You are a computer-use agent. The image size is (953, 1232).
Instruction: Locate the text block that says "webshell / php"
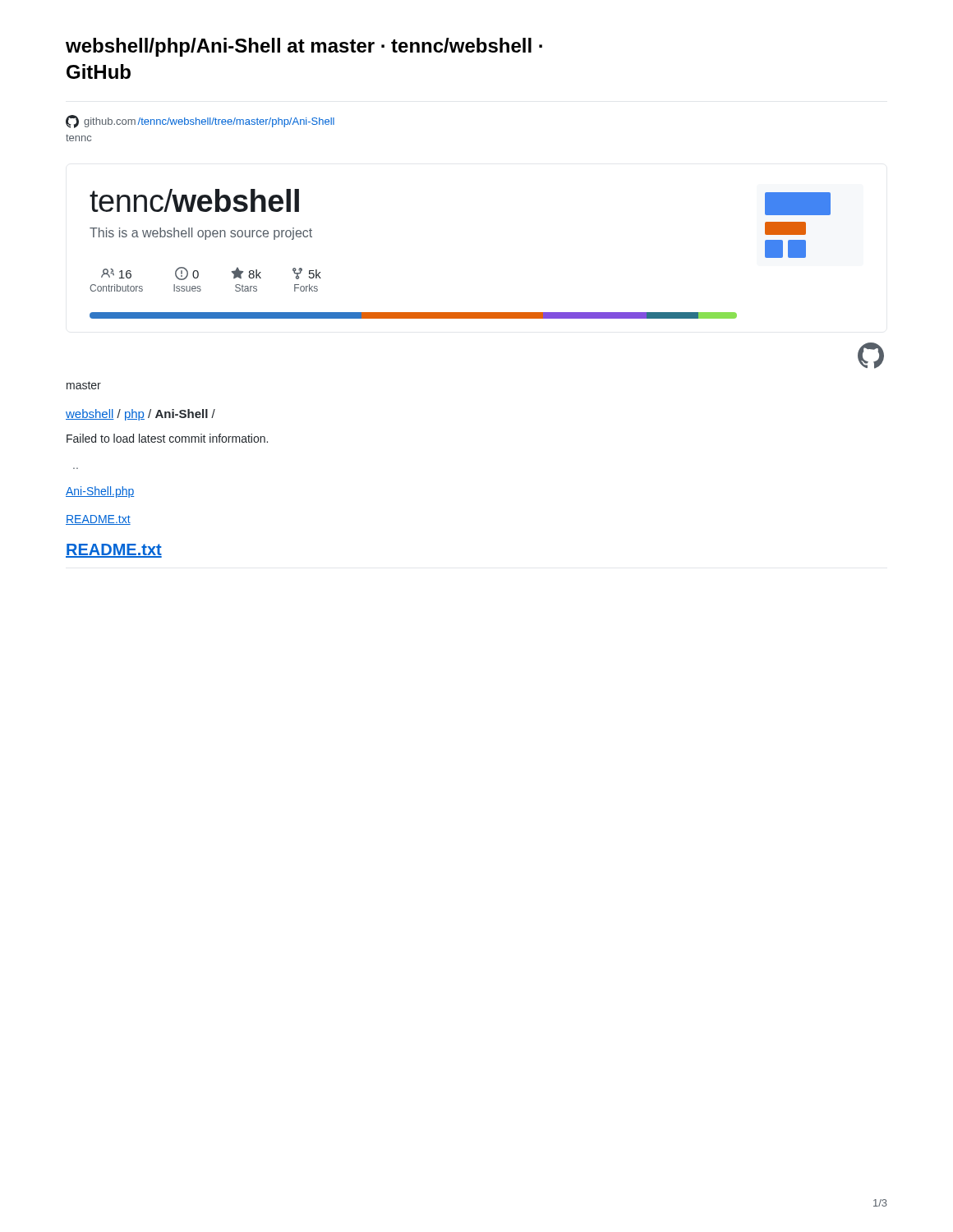[x=140, y=413]
